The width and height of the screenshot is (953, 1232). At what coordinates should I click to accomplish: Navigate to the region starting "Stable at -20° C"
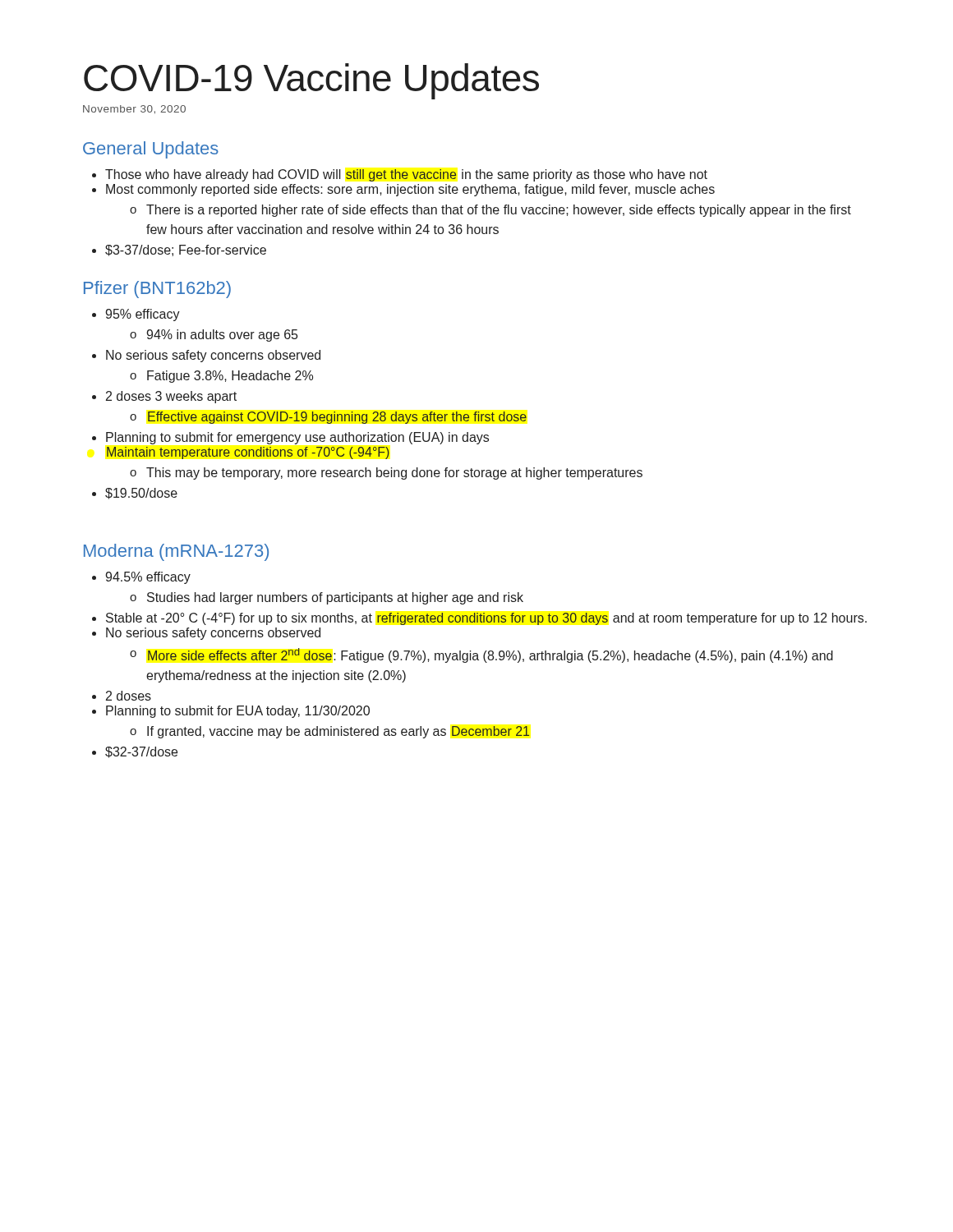[x=488, y=618]
